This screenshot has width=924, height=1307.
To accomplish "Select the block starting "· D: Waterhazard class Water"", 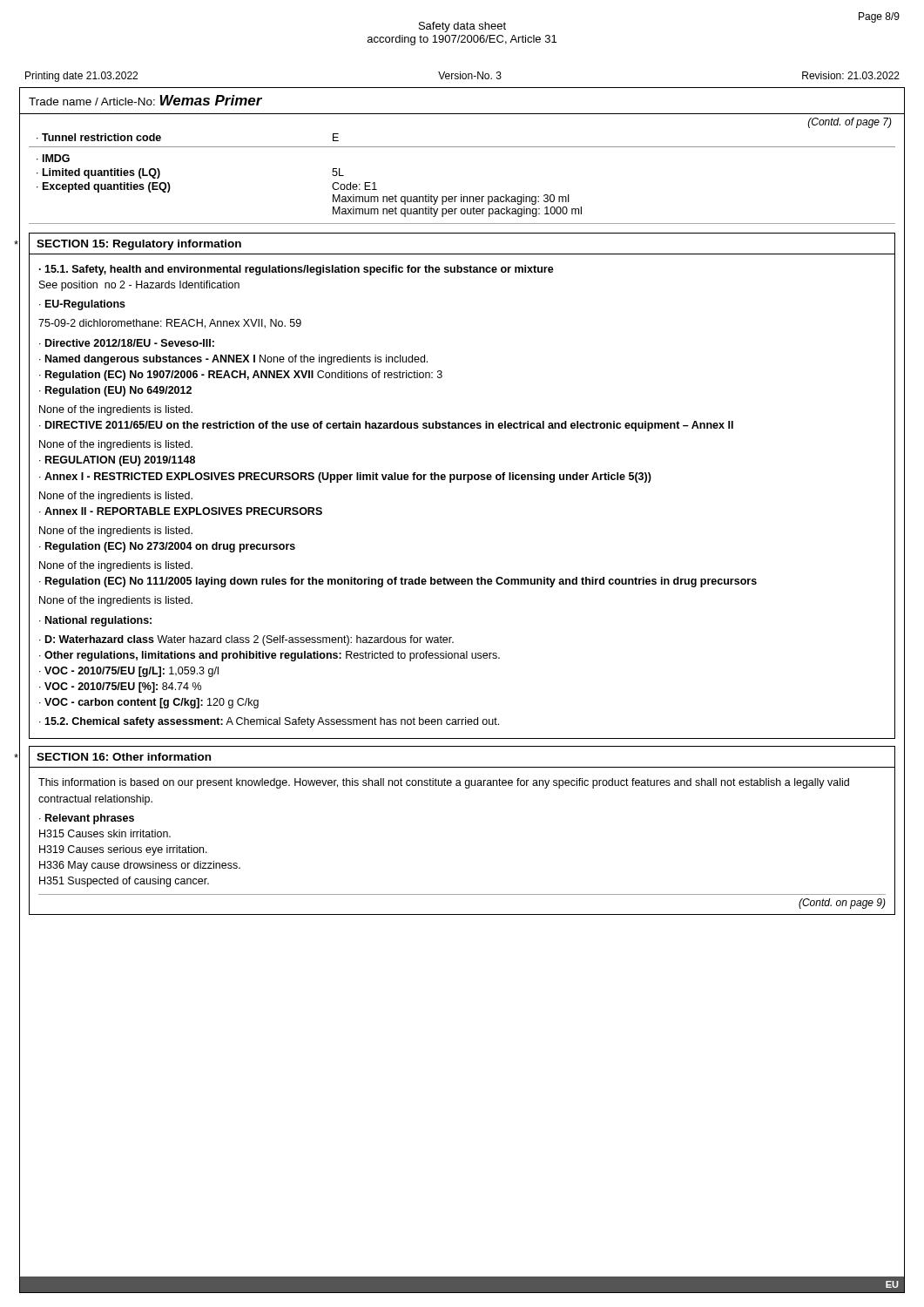I will [246, 640].
